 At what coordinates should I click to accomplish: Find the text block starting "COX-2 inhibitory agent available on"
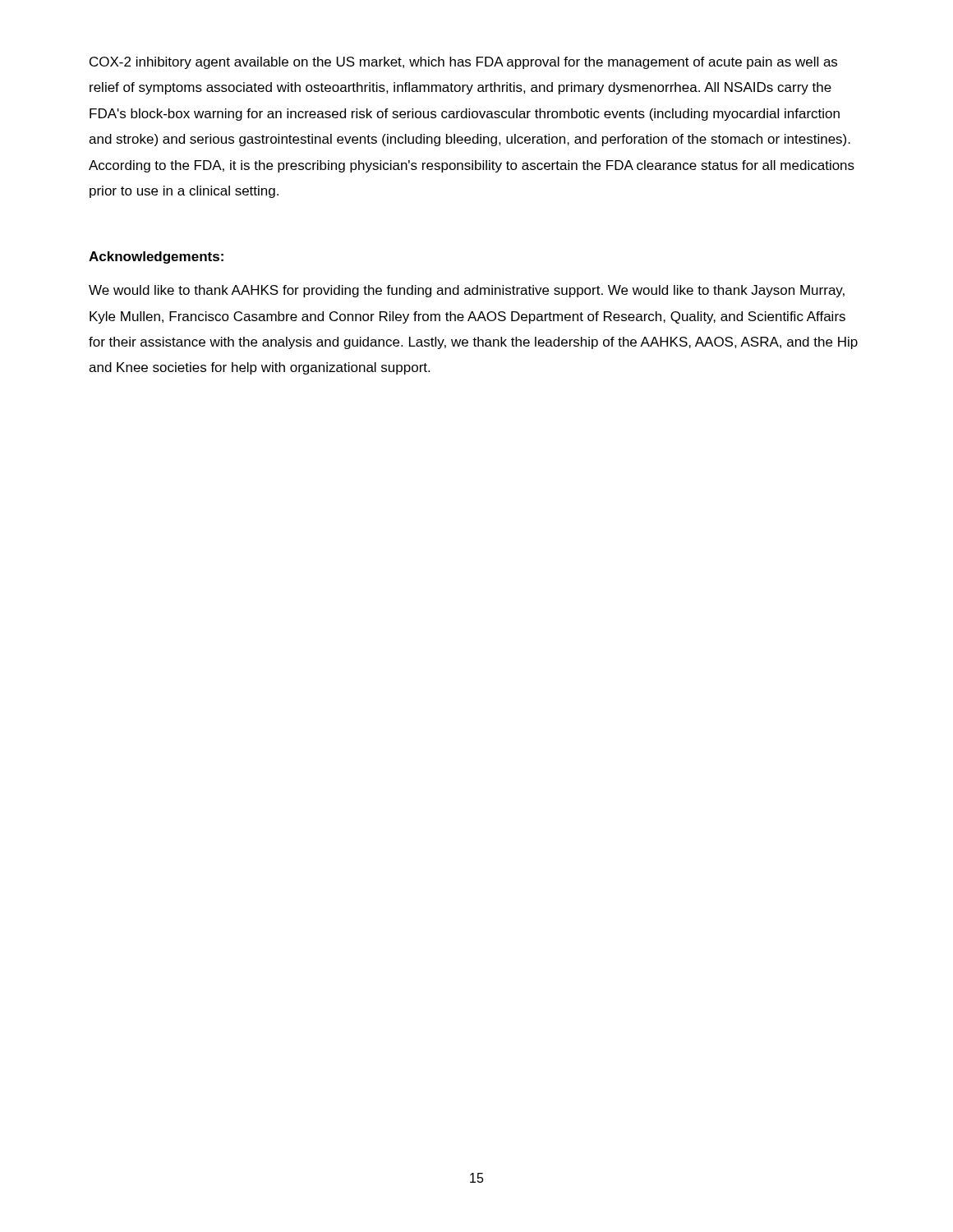[x=472, y=127]
